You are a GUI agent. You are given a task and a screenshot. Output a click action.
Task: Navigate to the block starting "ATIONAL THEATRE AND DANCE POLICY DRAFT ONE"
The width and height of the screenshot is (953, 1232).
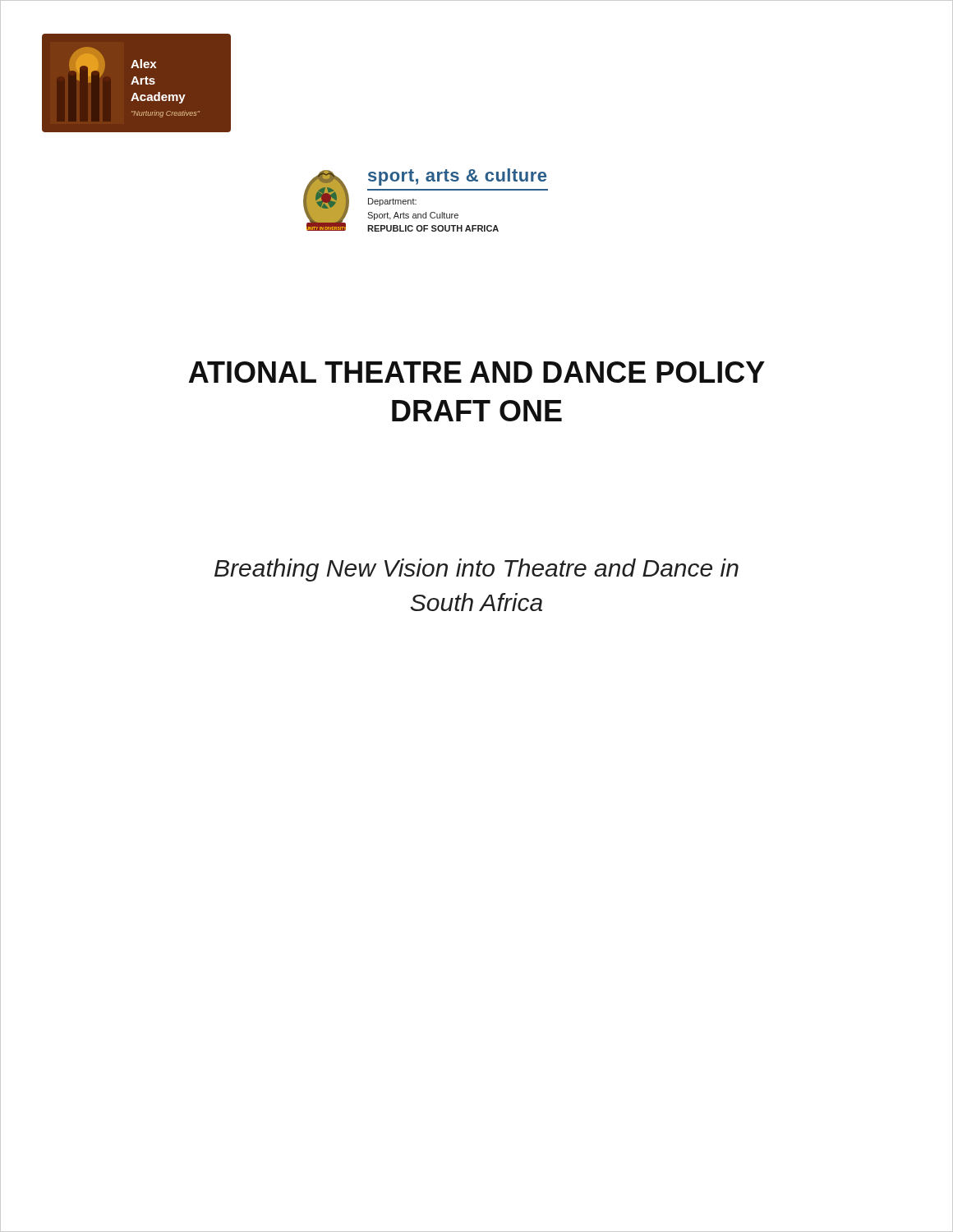click(476, 392)
